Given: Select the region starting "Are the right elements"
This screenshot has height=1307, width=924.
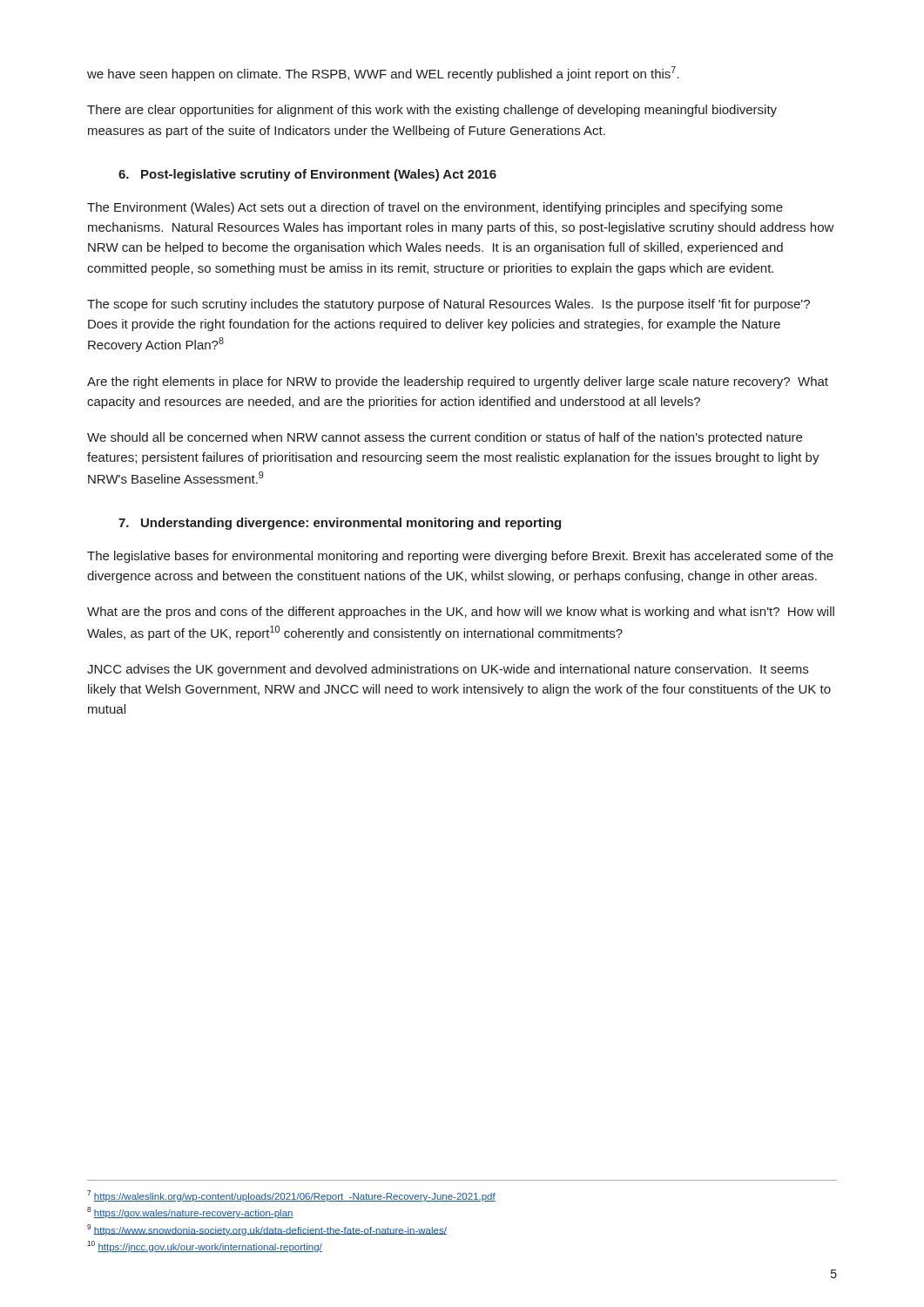Looking at the screenshot, I should (458, 391).
